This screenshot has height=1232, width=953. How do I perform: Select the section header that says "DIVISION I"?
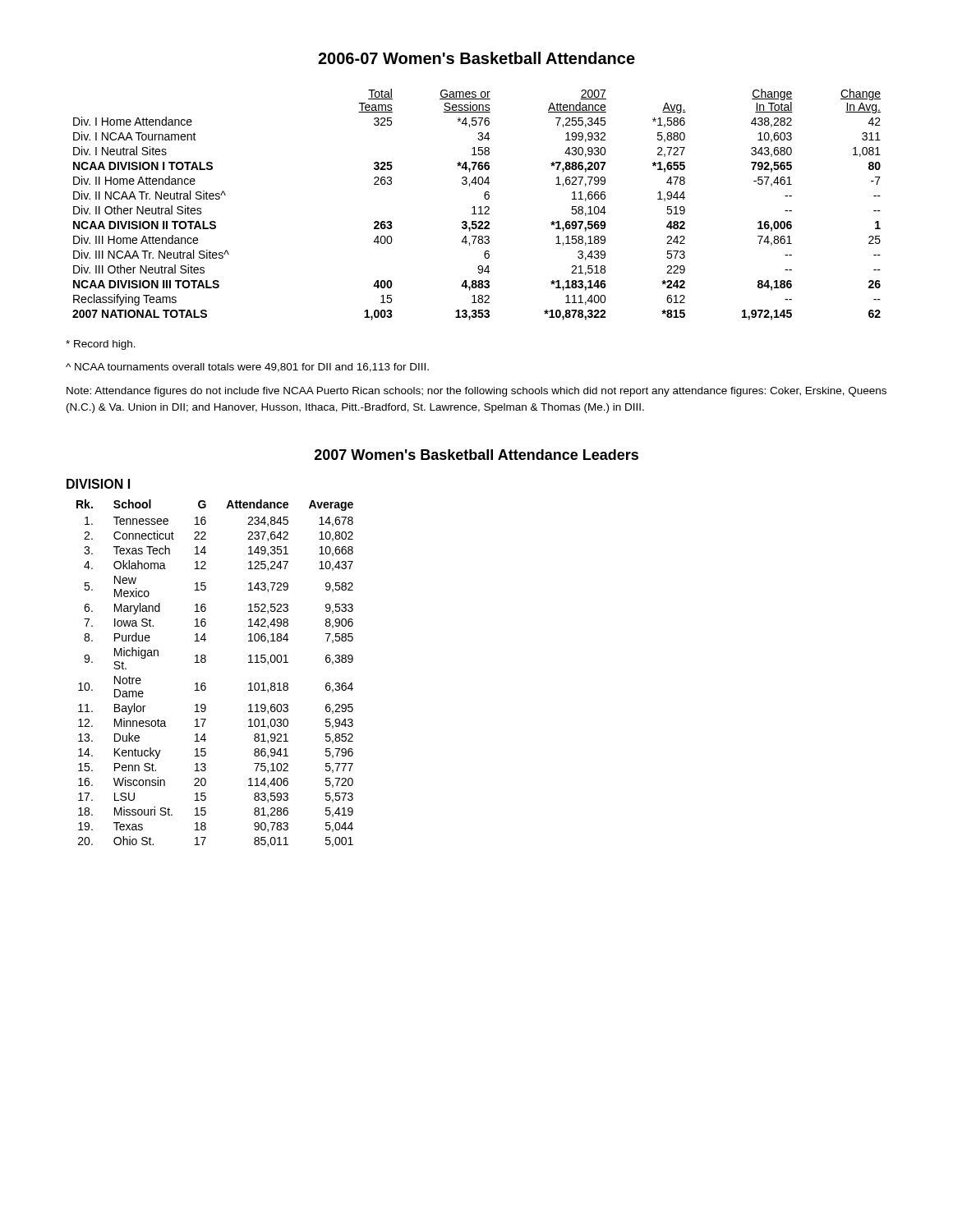point(98,484)
